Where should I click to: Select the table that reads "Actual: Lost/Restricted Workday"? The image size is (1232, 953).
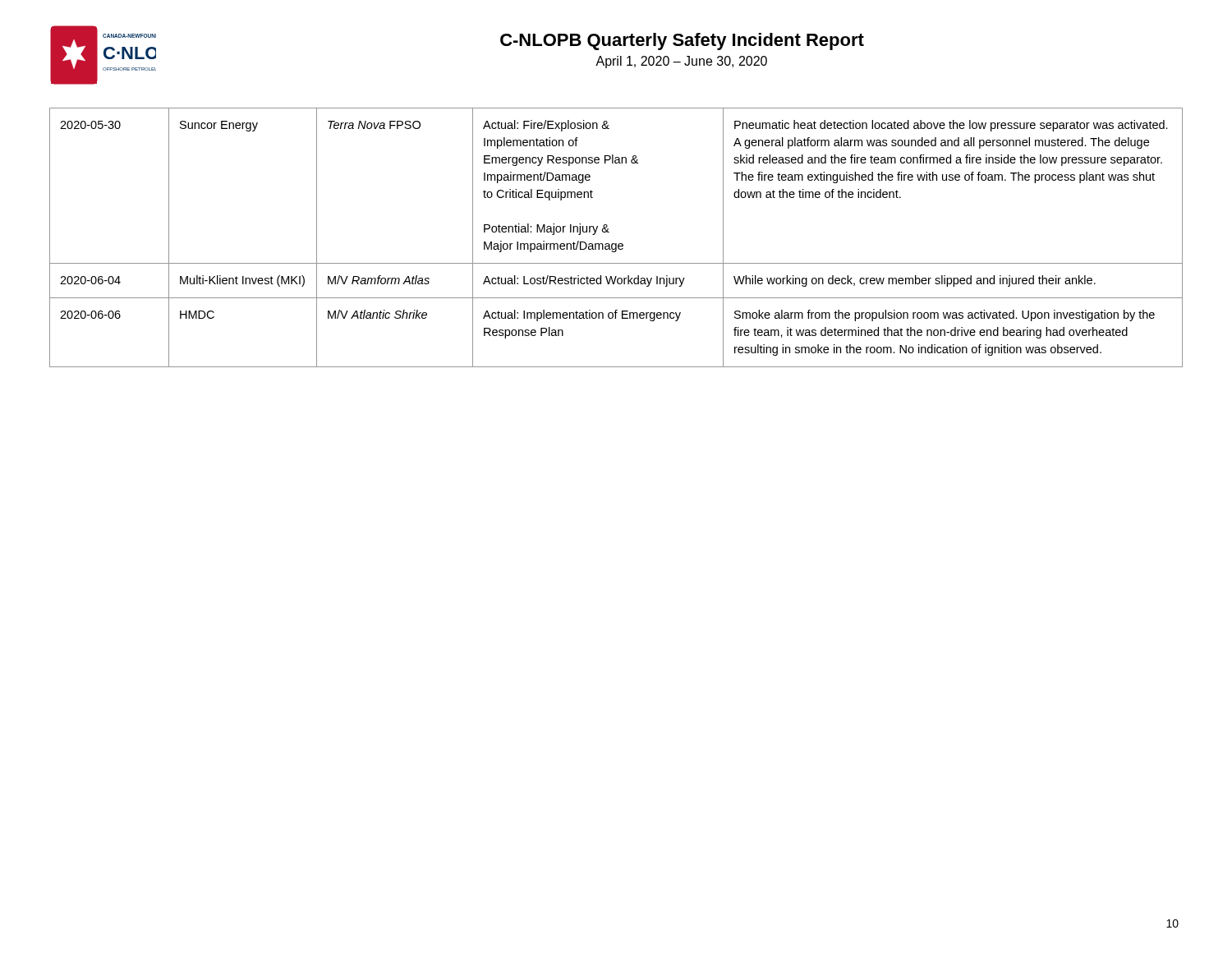pyautogui.click(x=616, y=237)
